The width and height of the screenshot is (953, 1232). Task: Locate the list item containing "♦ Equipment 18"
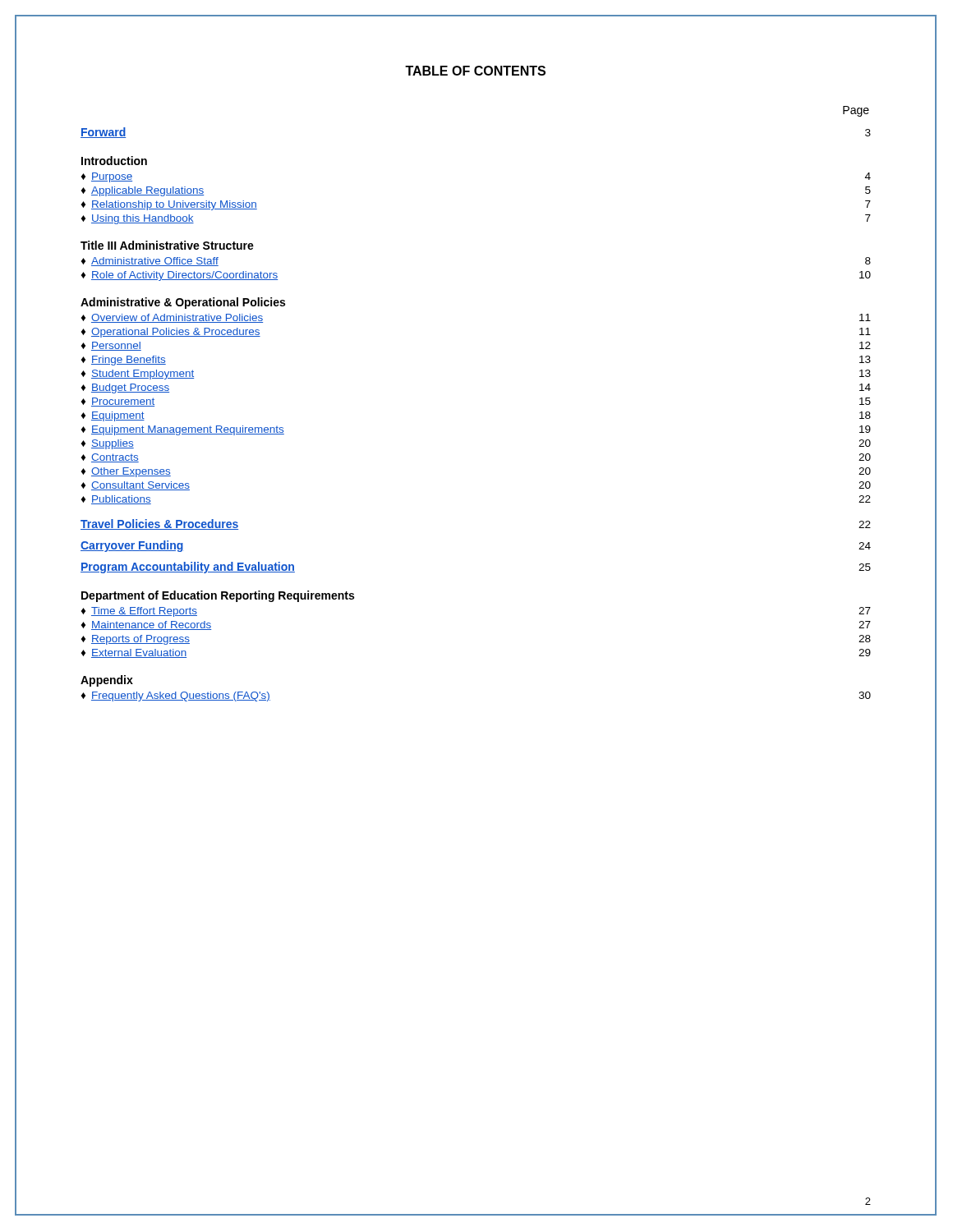[110, 416]
